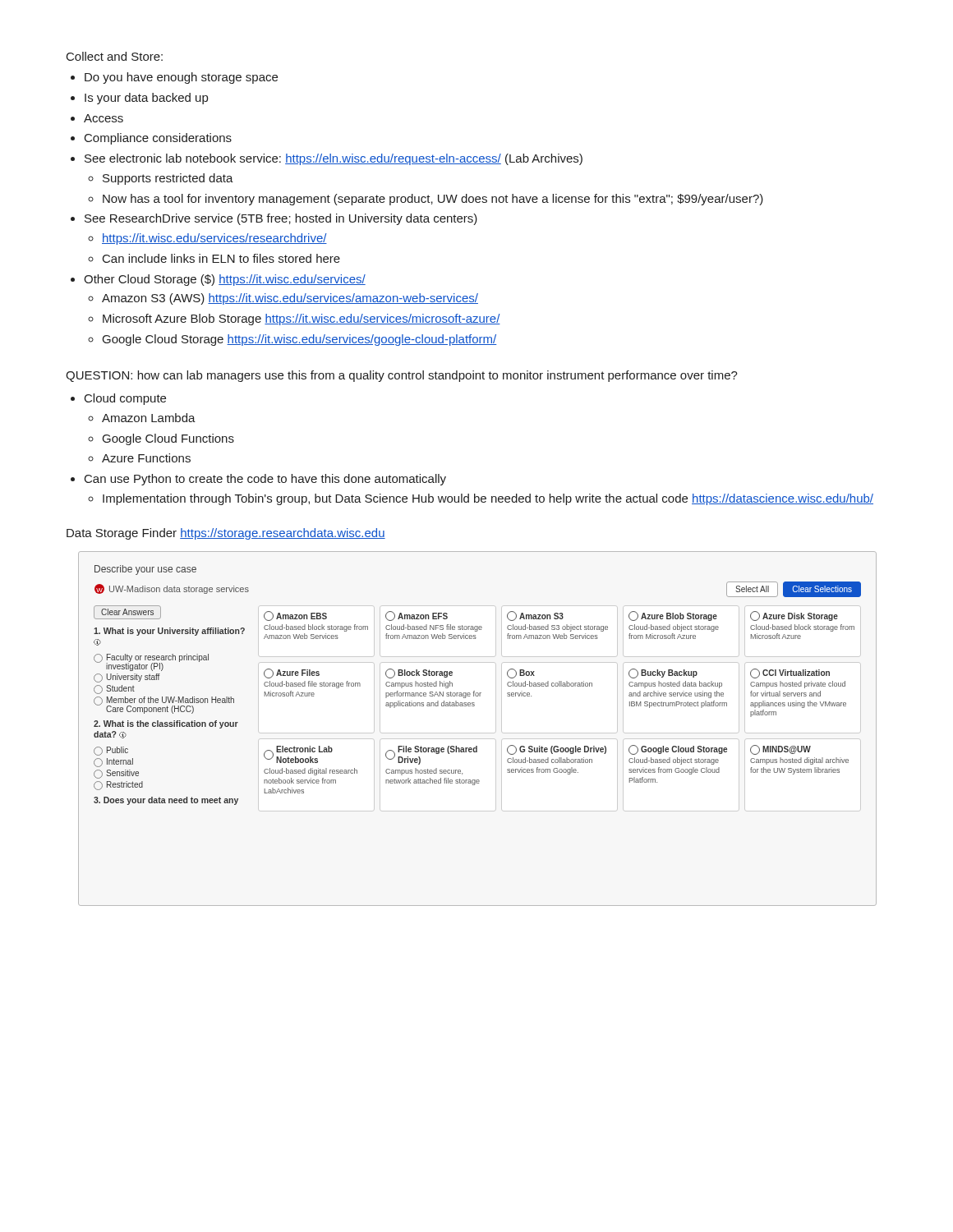Where is the passage that starts "See ResearchDrive service (5TB free; hosted in"?

point(281,219)
